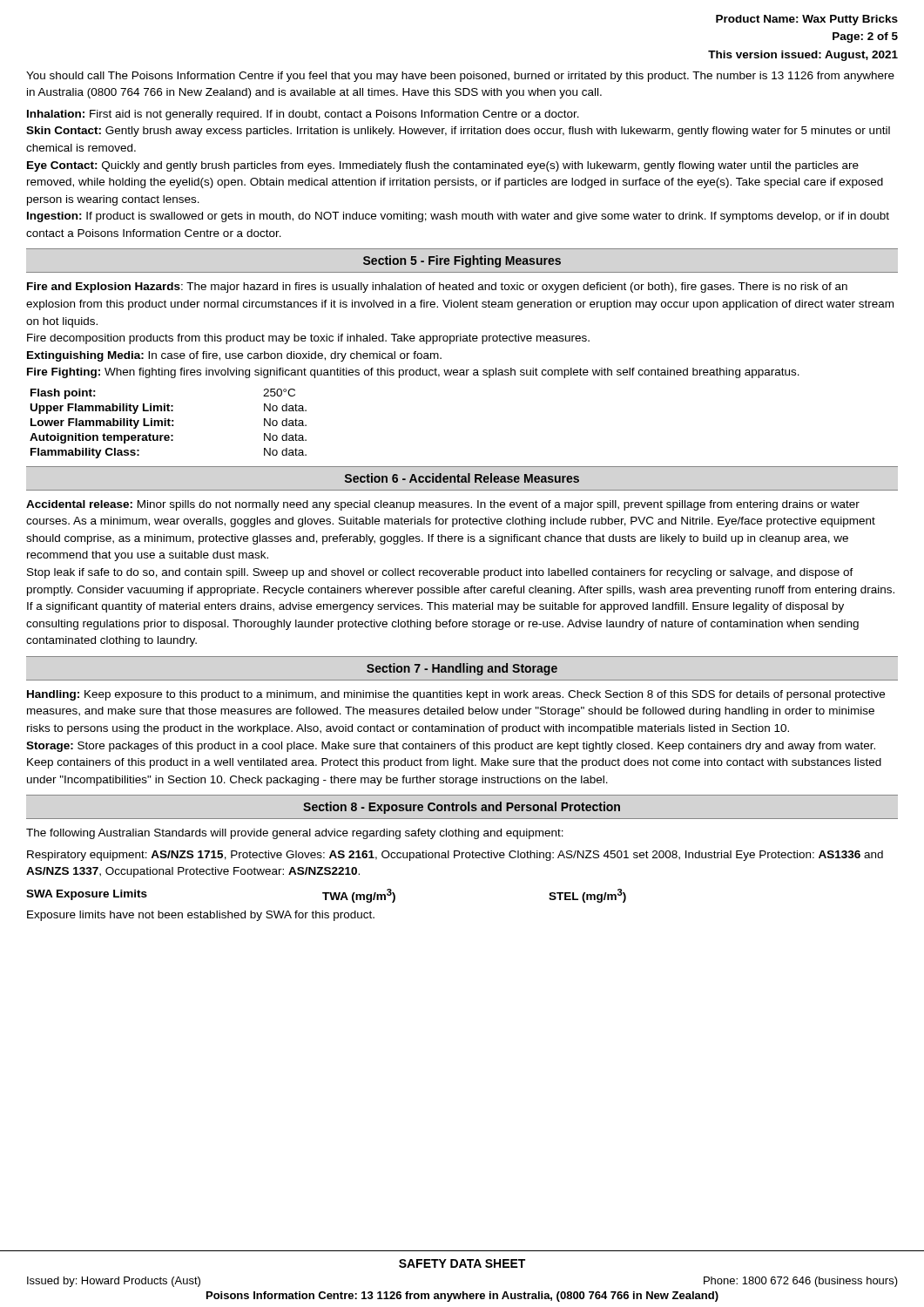Find the text block that says "SWA Exposure Limits TWA (mg/m3) STEL"
The width and height of the screenshot is (924, 1307).
326,896
